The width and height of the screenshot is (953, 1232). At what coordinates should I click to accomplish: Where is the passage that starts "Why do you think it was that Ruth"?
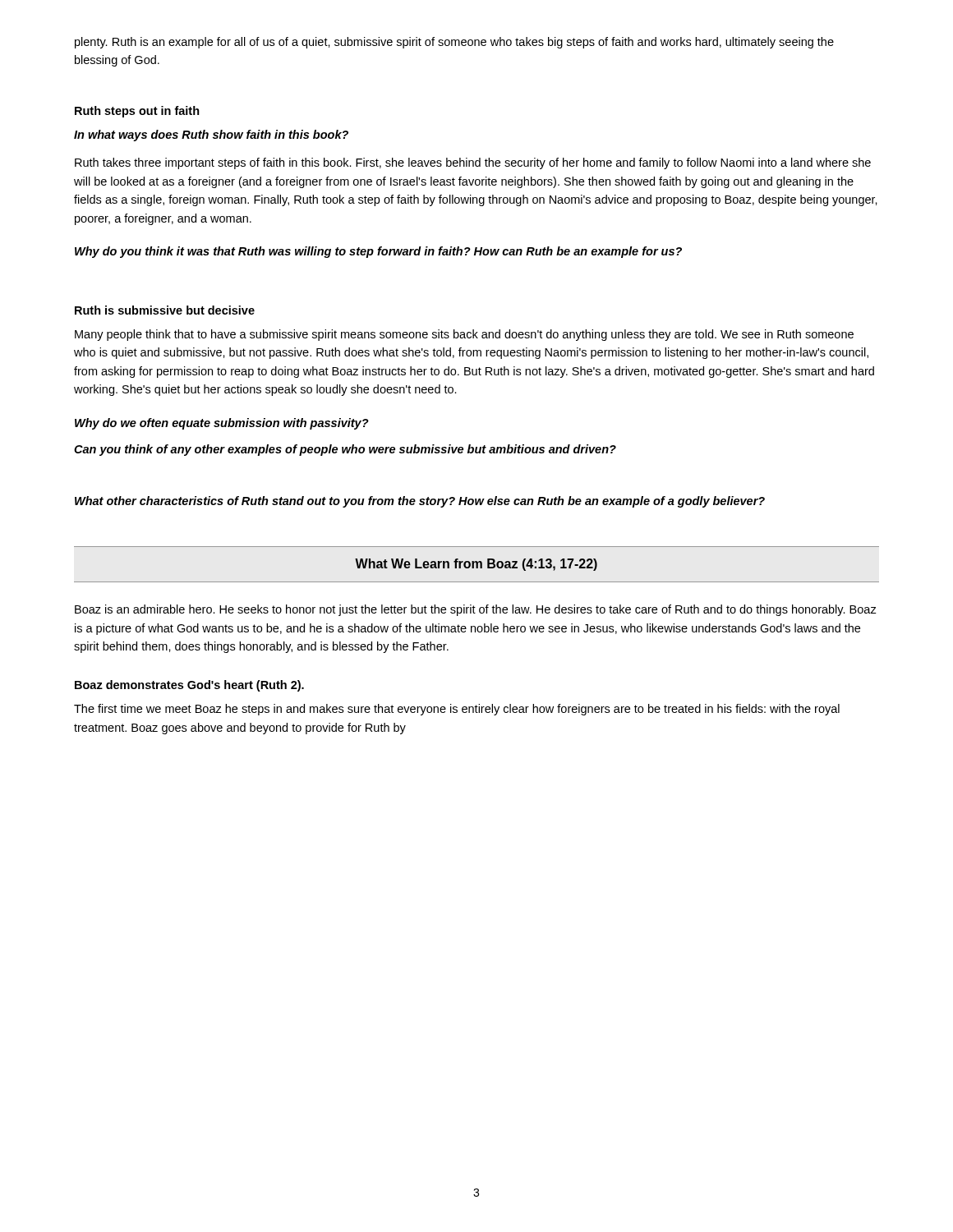tap(378, 252)
